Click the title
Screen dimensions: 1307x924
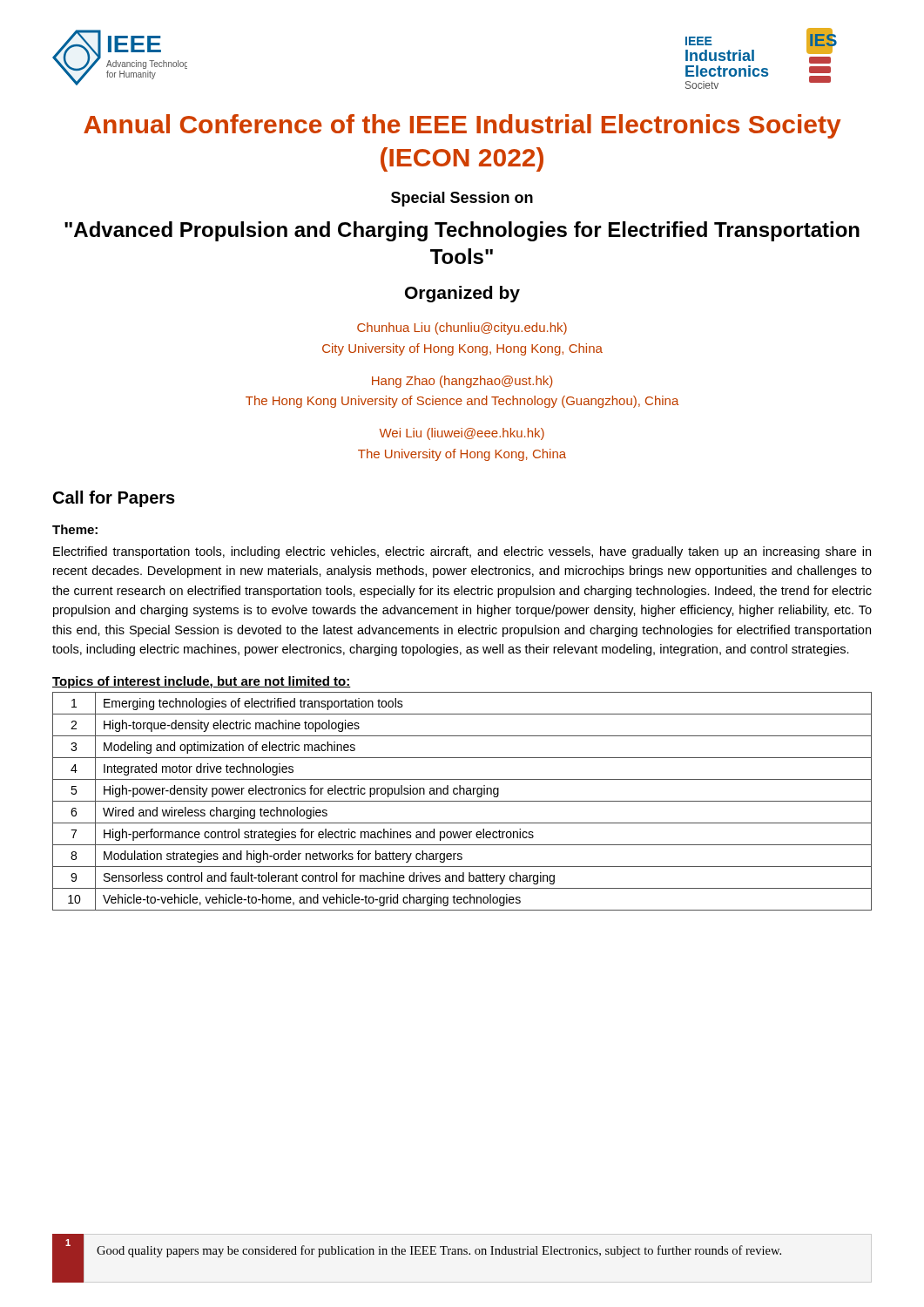tap(462, 141)
